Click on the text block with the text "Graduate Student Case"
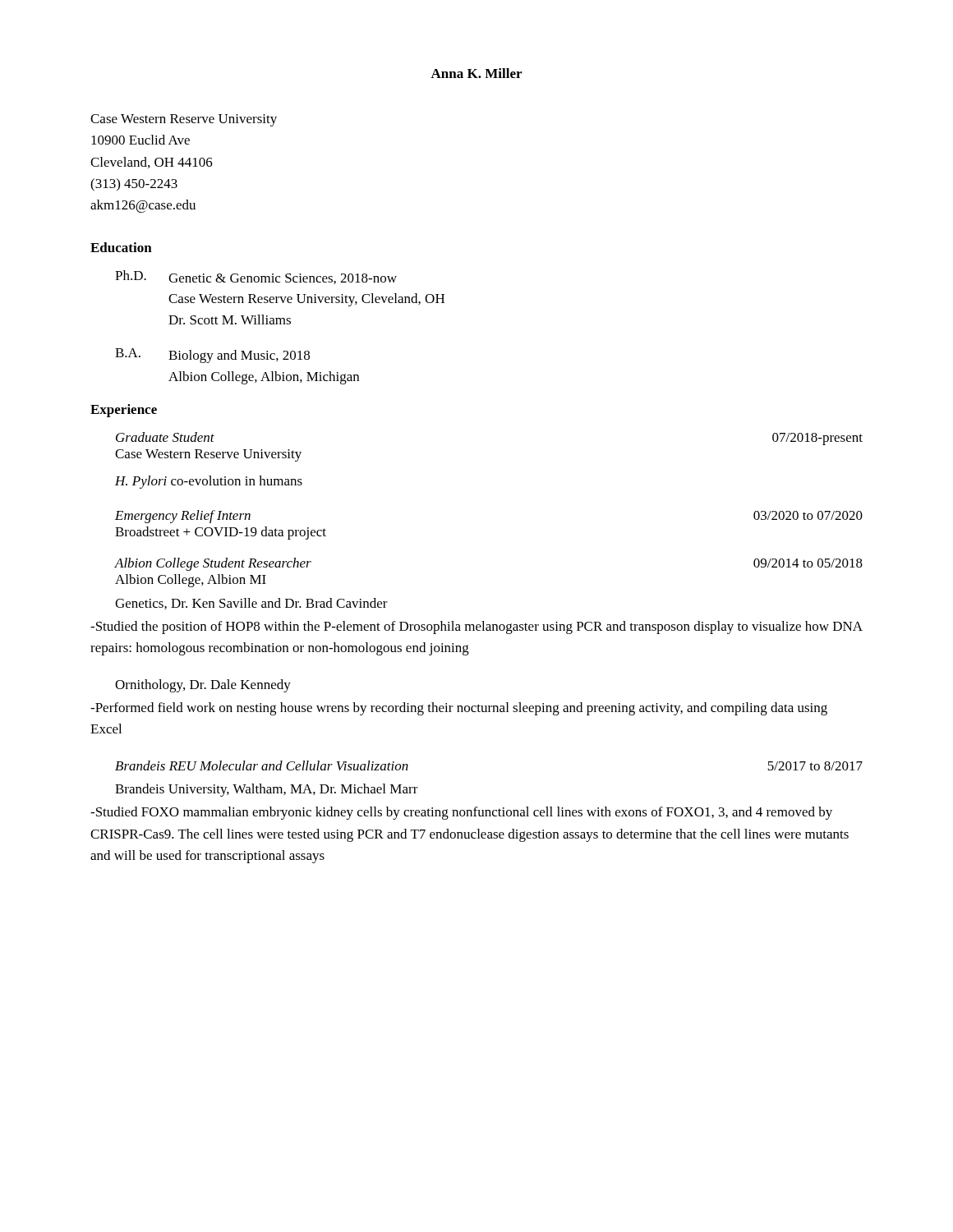 [x=164, y=438]
